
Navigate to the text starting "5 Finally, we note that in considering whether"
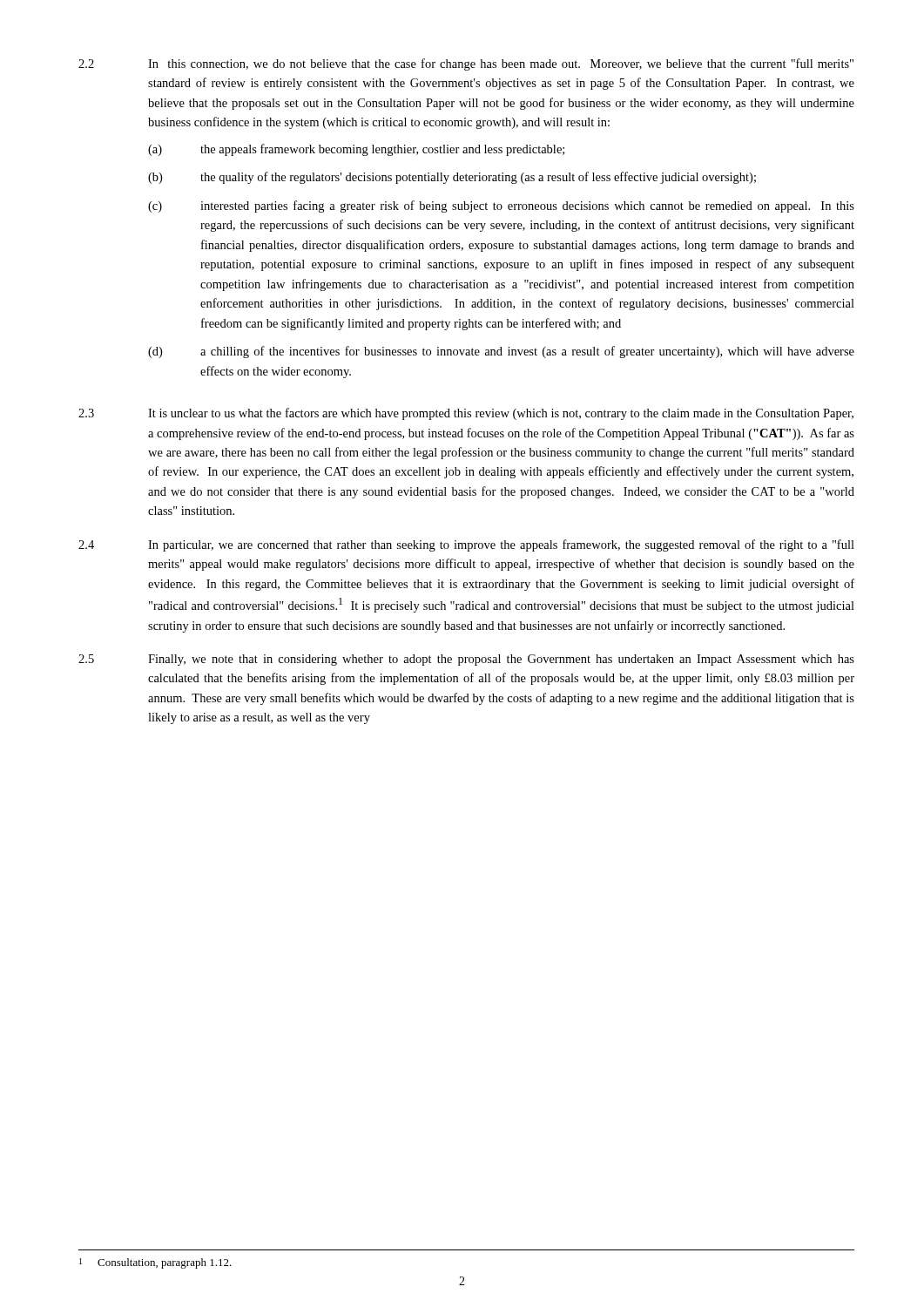(x=466, y=688)
